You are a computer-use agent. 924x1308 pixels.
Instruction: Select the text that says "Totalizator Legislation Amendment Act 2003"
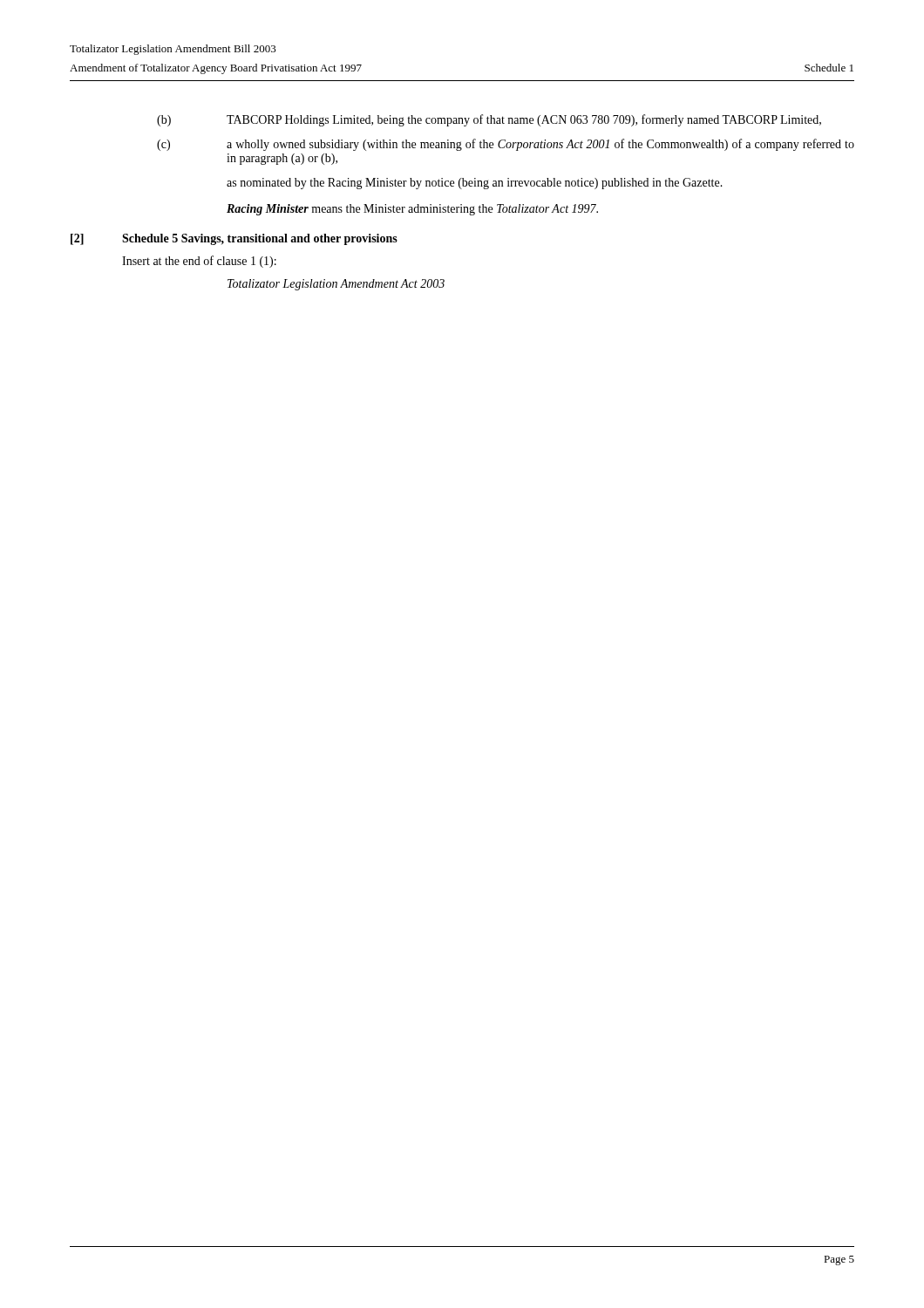(336, 284)
